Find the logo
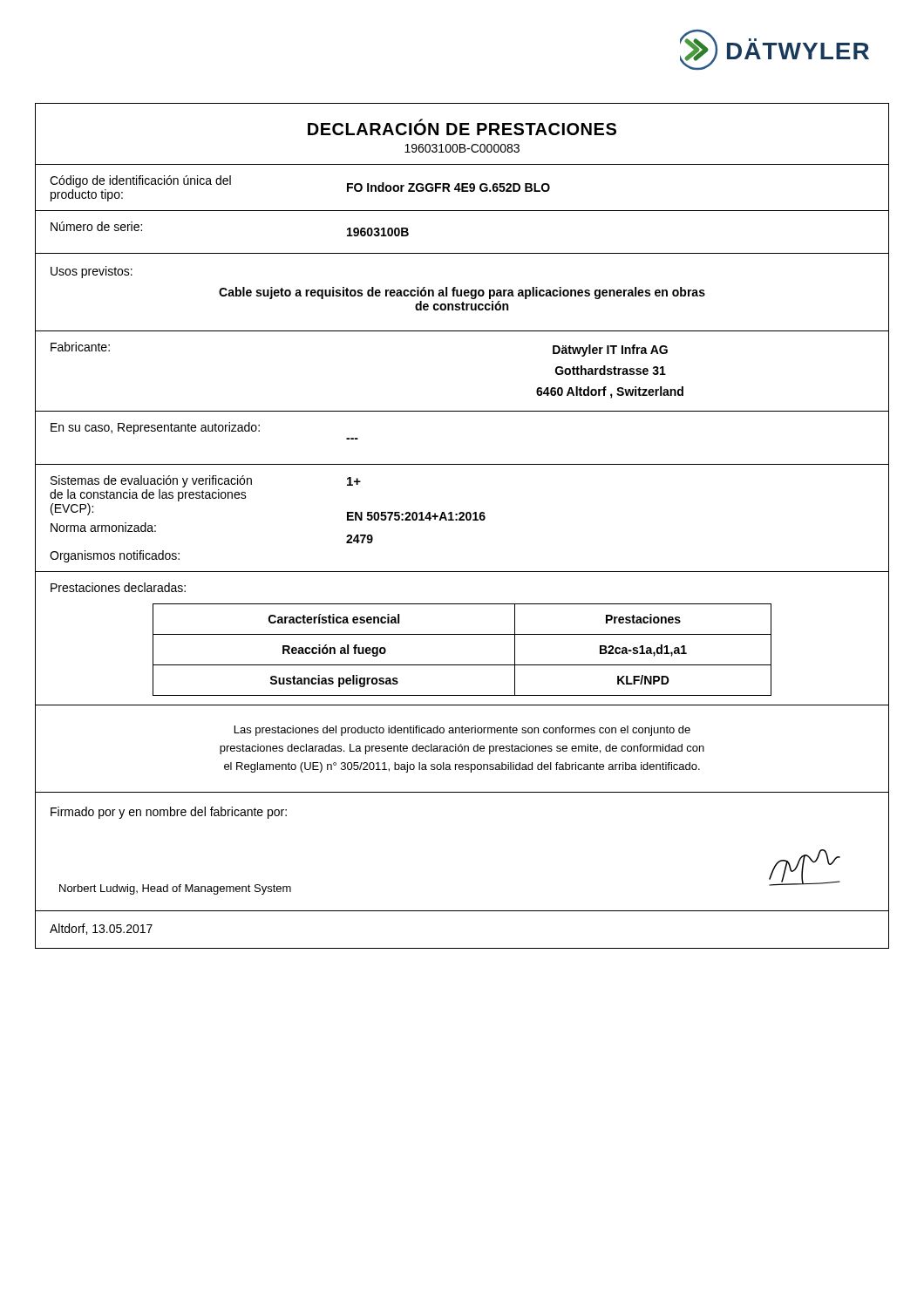Image resolution: width=924 pixels, height=1308 pixels. pyautogui.click(x=462, y=51)
